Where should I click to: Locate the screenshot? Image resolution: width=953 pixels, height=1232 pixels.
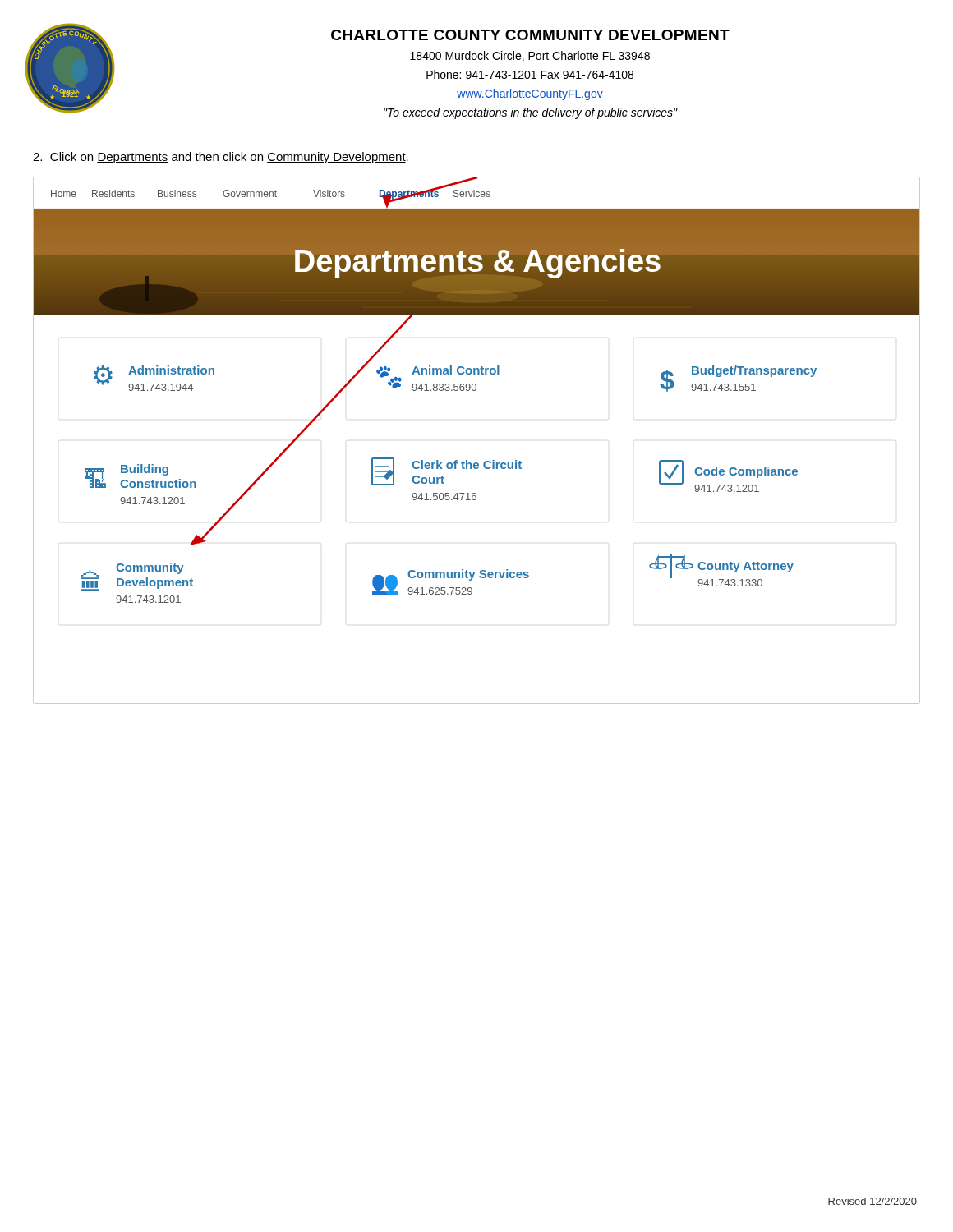[476, 440]
